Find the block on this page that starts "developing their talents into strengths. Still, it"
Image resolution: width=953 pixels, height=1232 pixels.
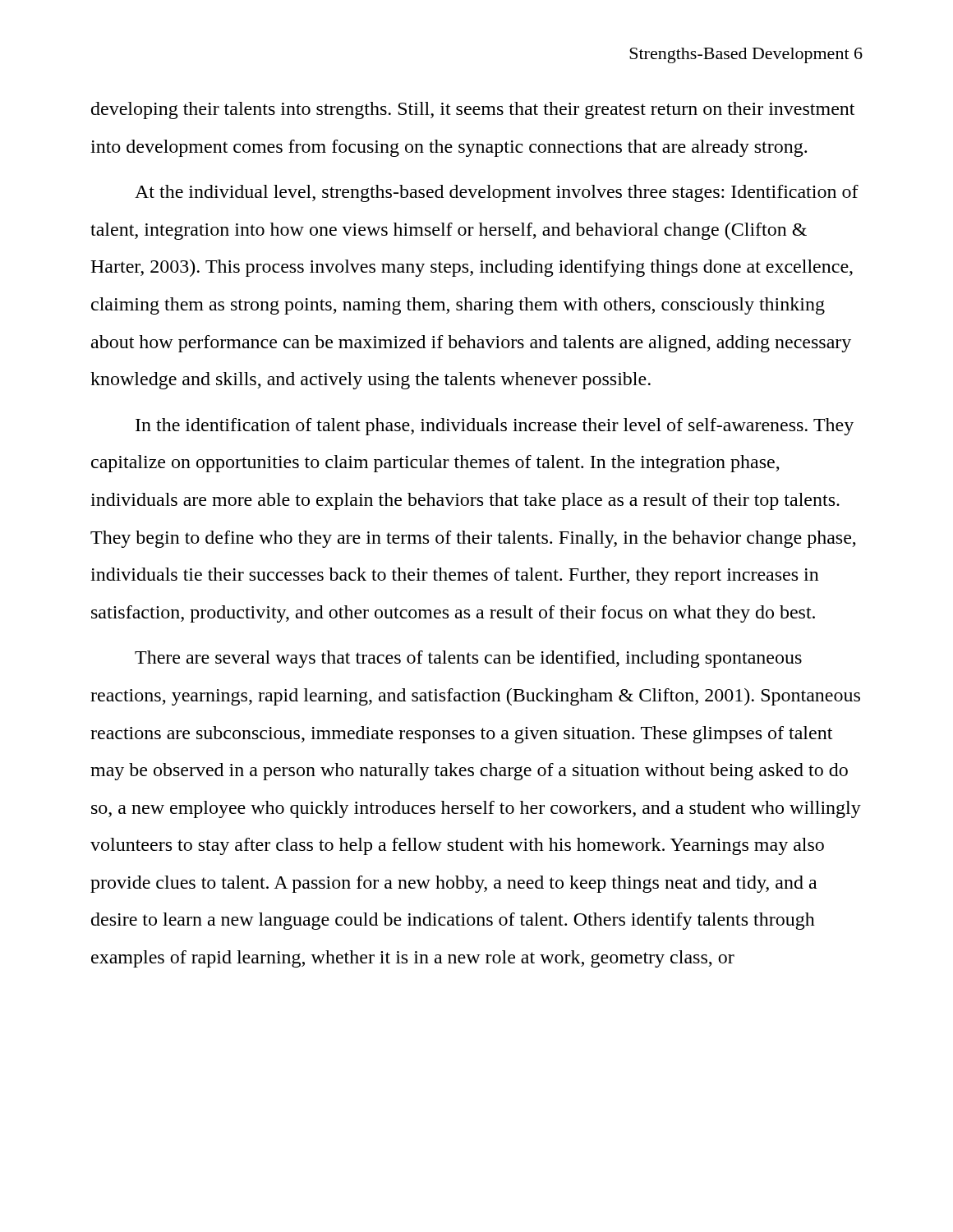tap(473, 110)
